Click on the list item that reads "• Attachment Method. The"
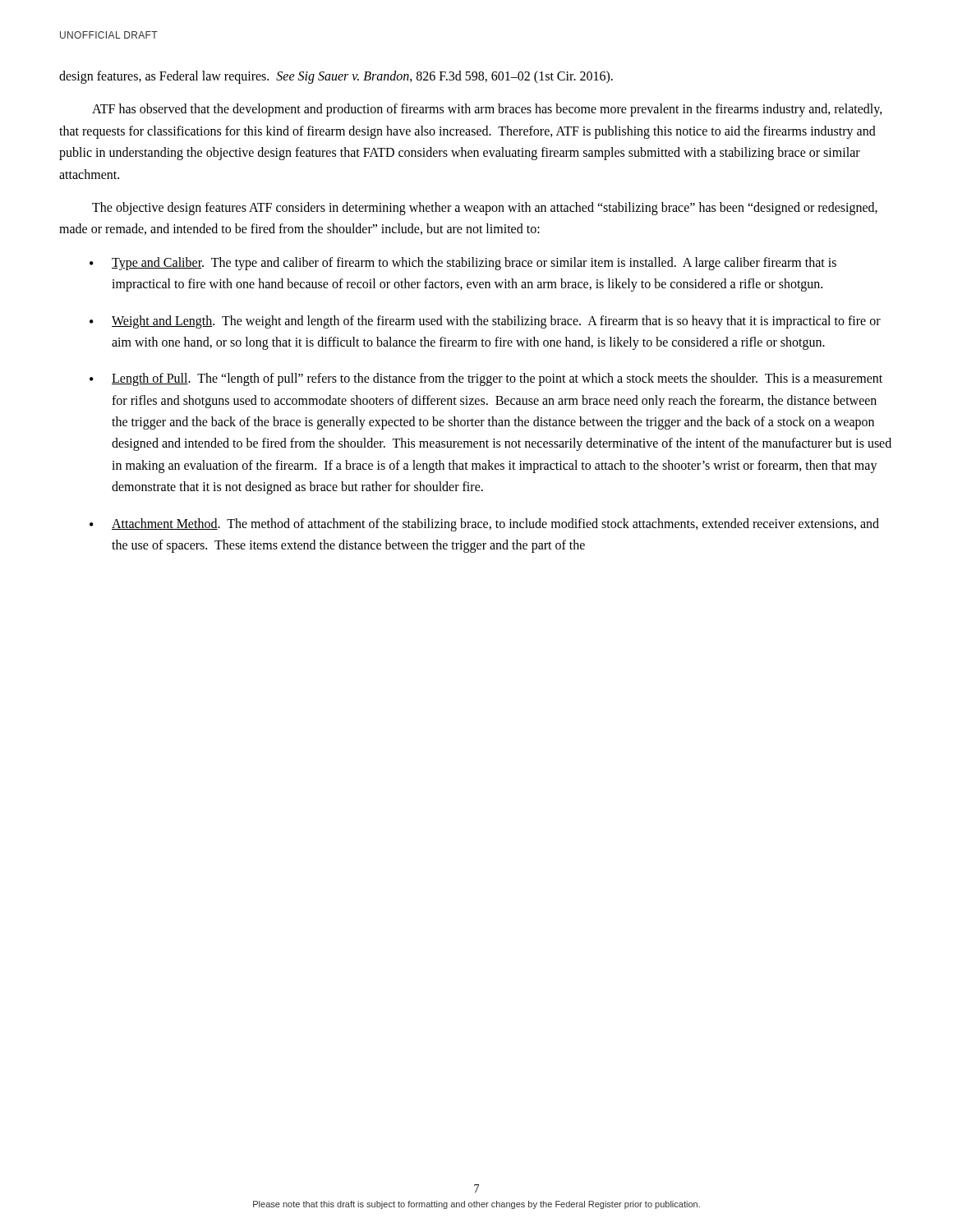 491,535
